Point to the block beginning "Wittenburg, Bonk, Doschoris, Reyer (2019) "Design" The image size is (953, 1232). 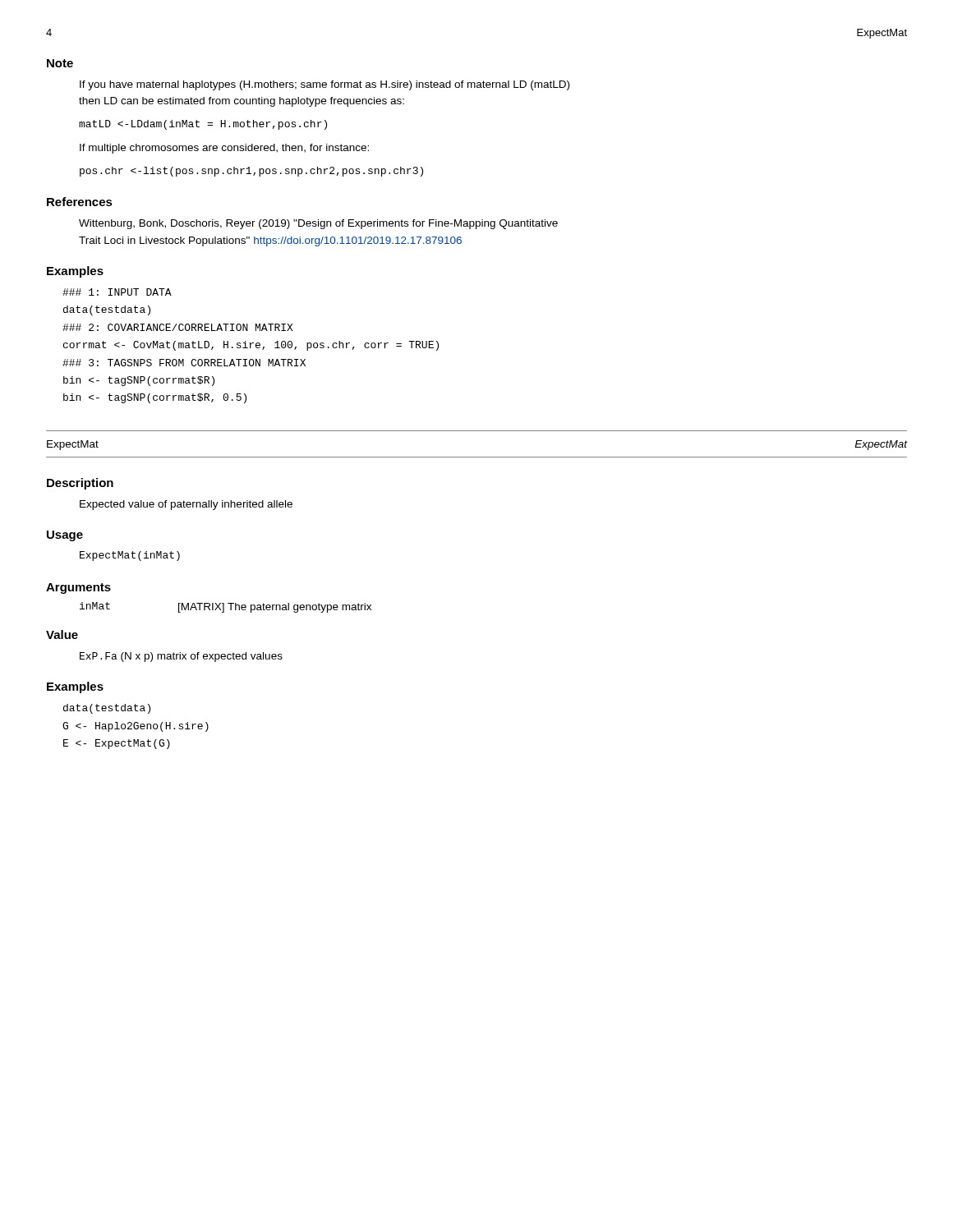tap(318, 232)
